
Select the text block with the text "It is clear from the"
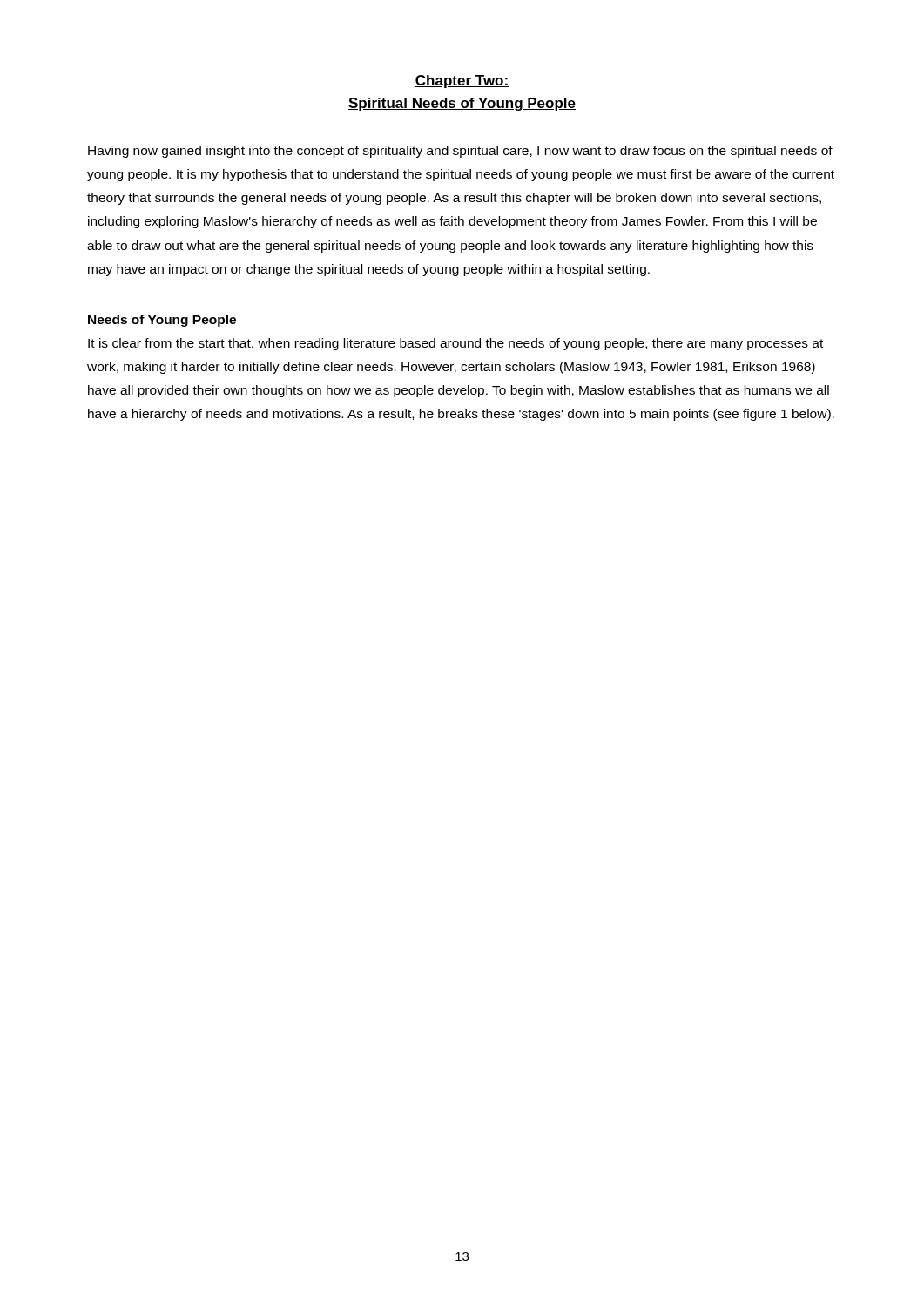pyautogui.click(x=461, y=378)
